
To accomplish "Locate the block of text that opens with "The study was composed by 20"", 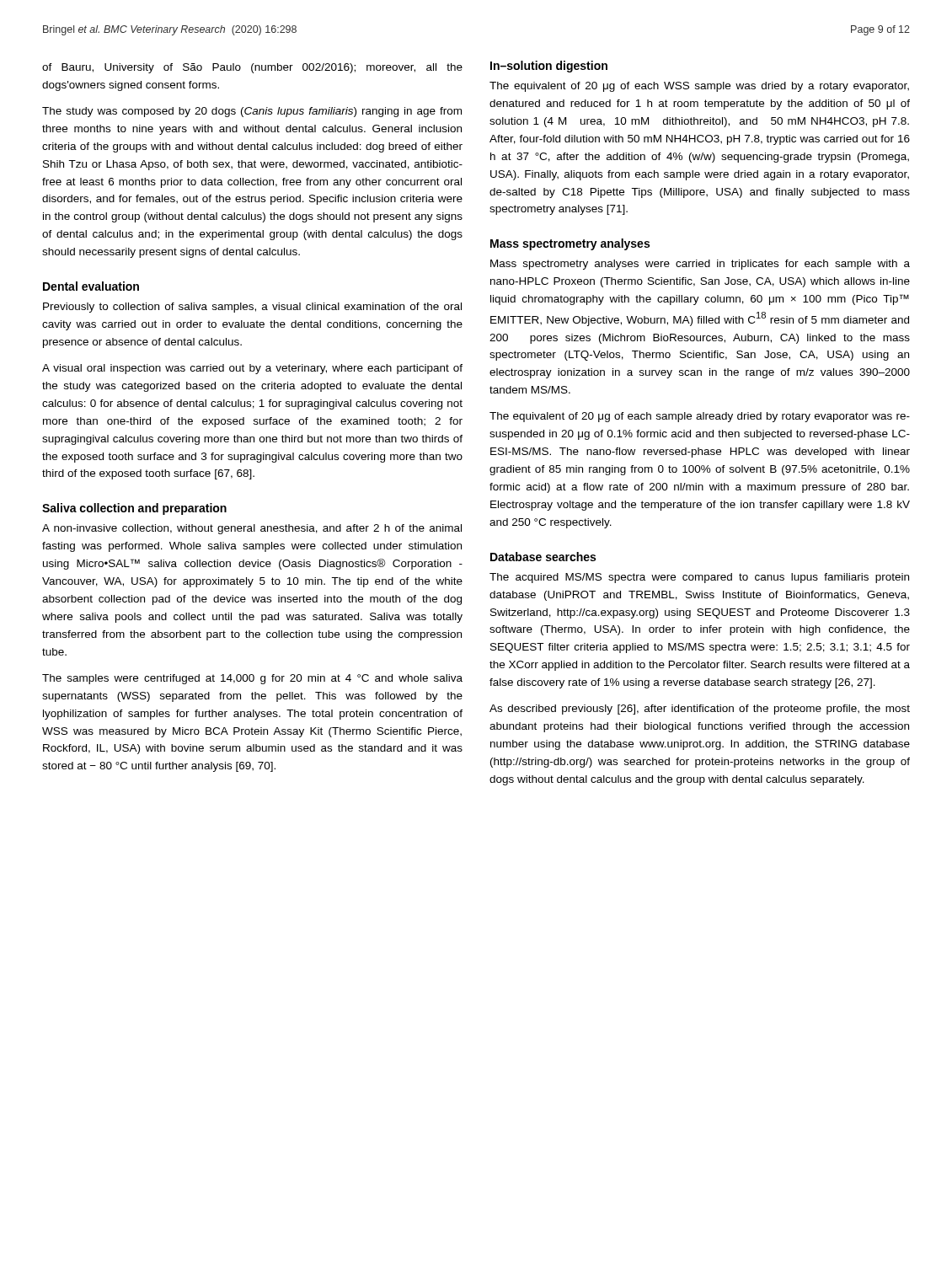I will [252, 181].
